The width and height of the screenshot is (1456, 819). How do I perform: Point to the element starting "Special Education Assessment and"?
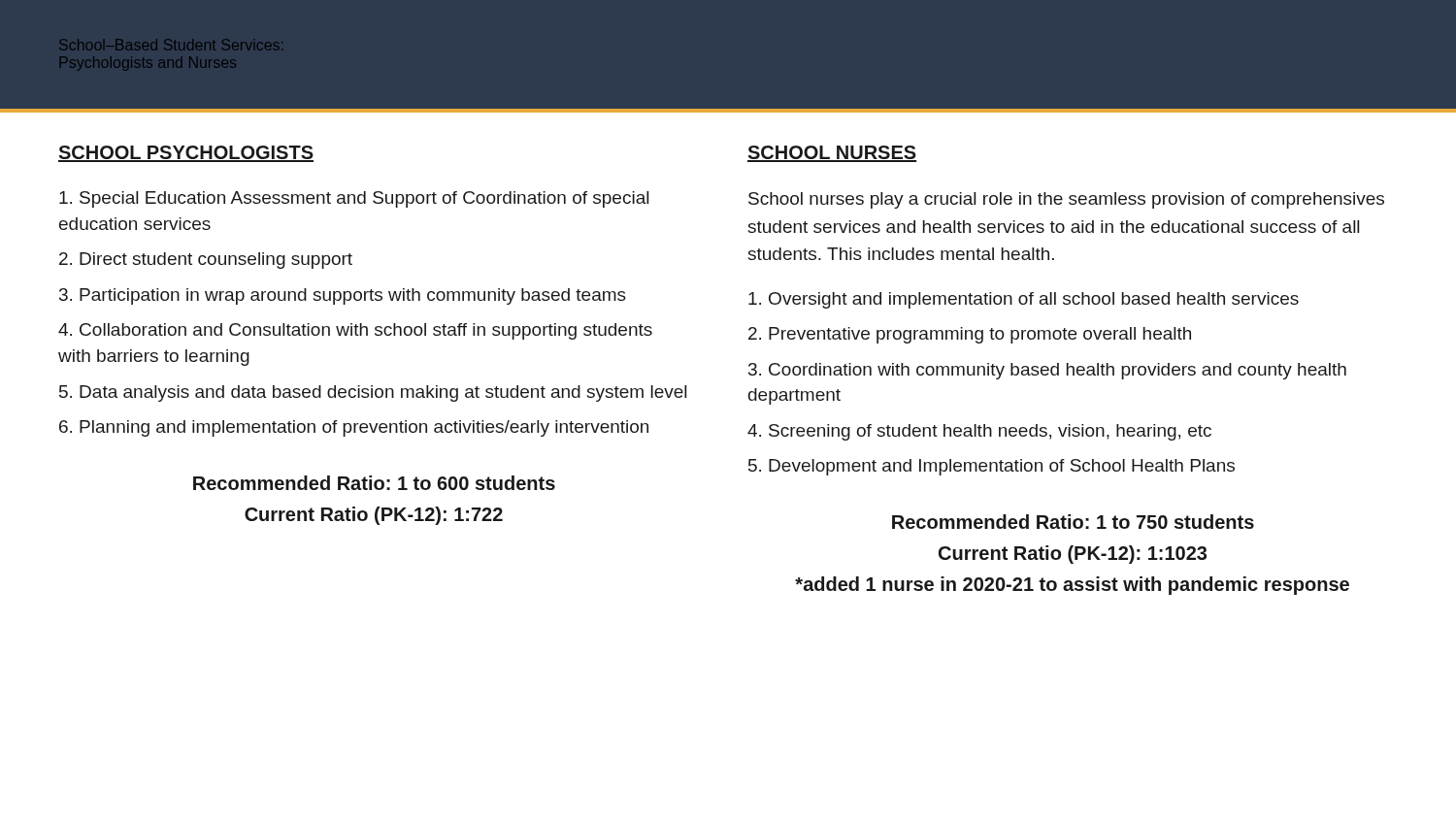pos(354,210)
